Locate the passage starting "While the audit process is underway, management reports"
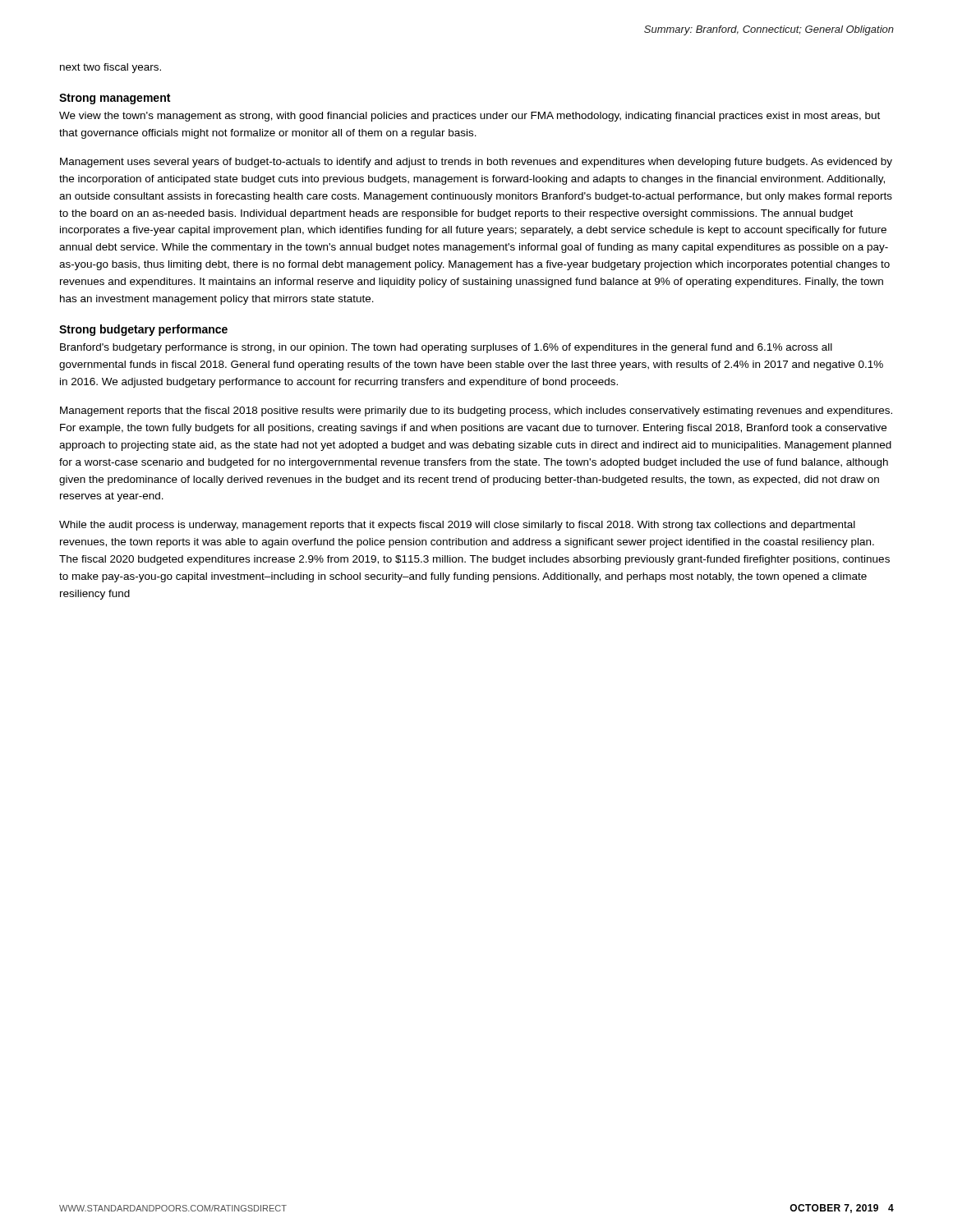953x1232 pixels. 475,559
